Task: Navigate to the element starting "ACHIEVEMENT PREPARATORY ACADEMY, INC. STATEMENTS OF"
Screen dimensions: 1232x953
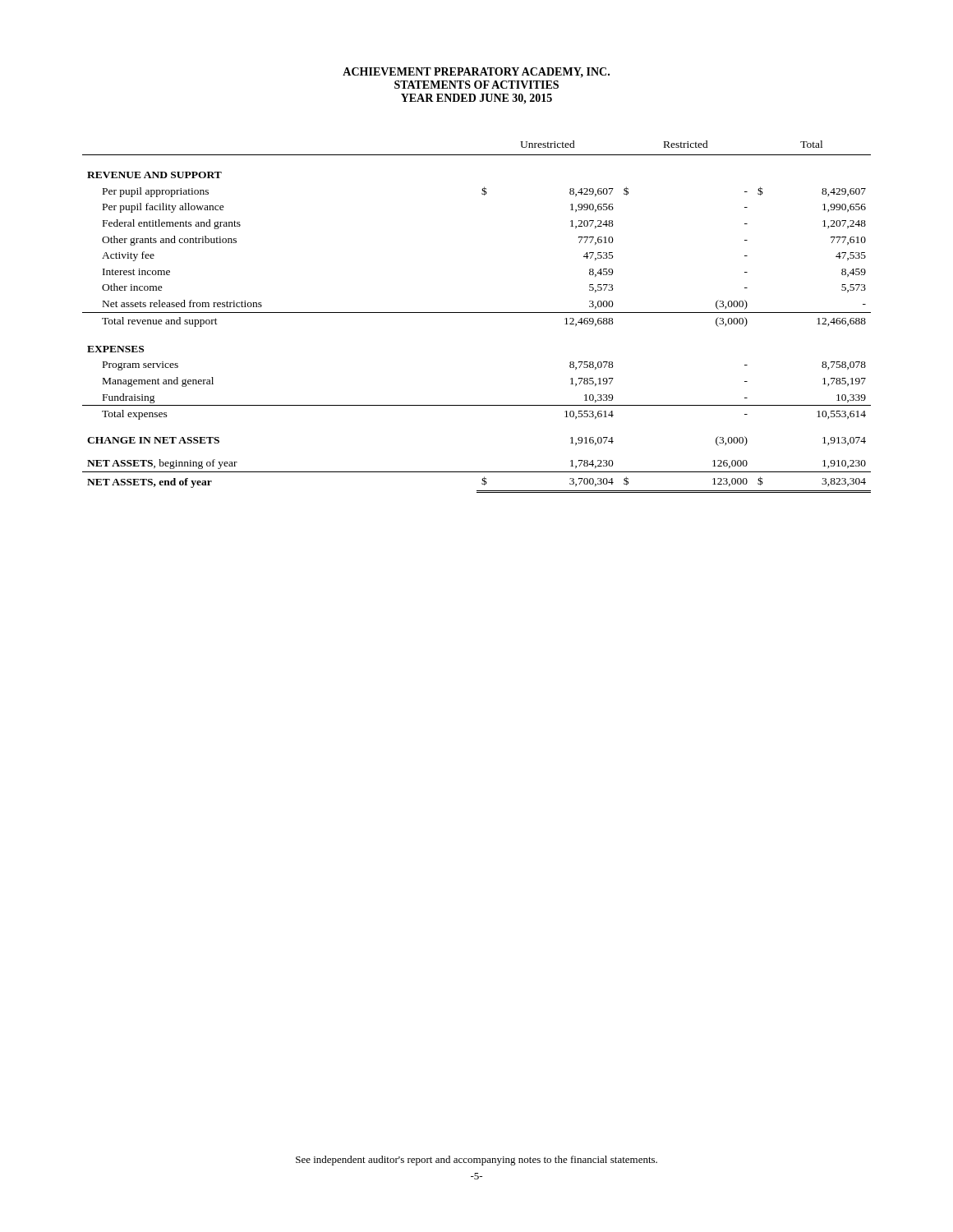Action: [x=476, y=85]
